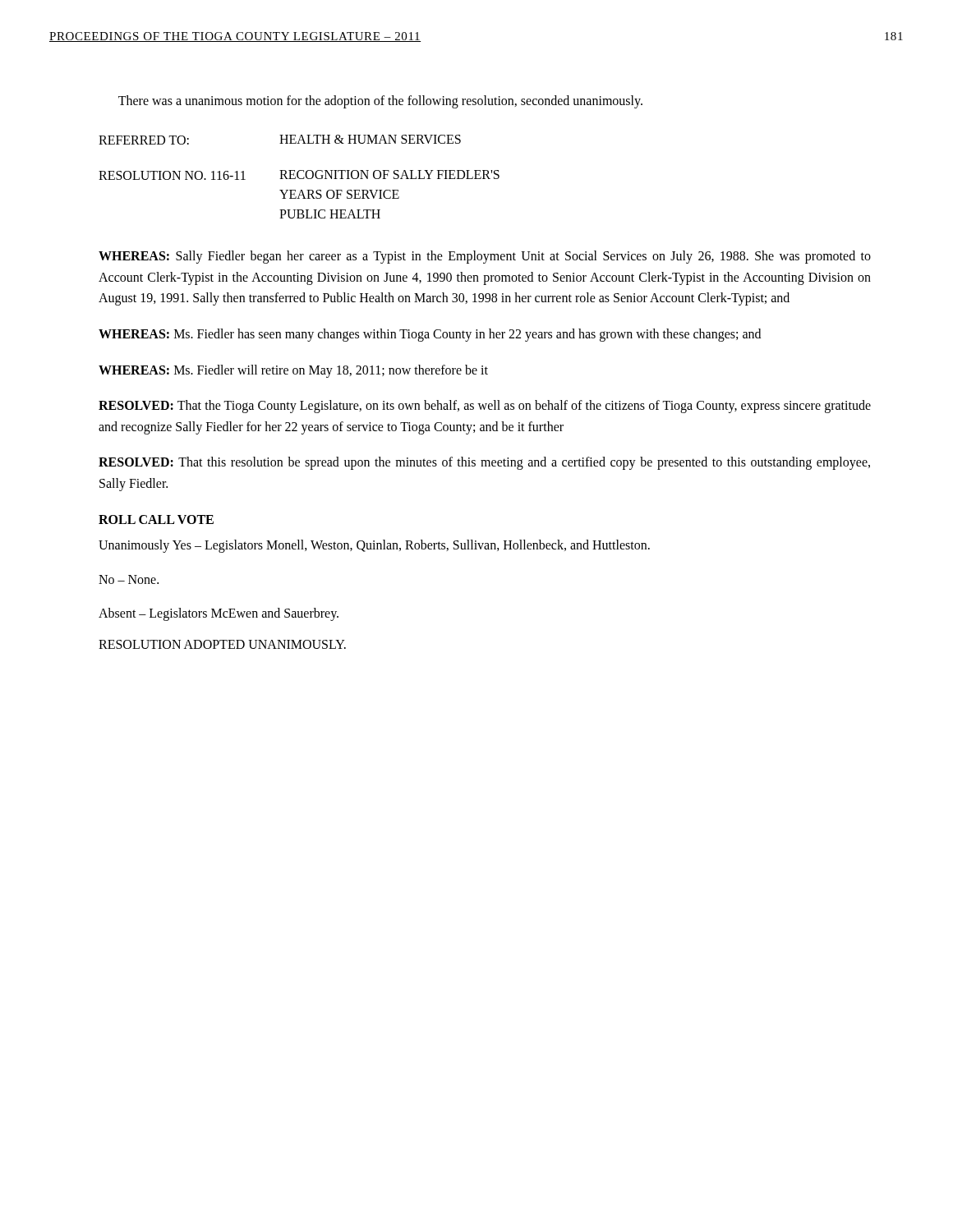
Task: Locate the text starting "RESOLVED: That the Tioga"
Action: (485, 416)
